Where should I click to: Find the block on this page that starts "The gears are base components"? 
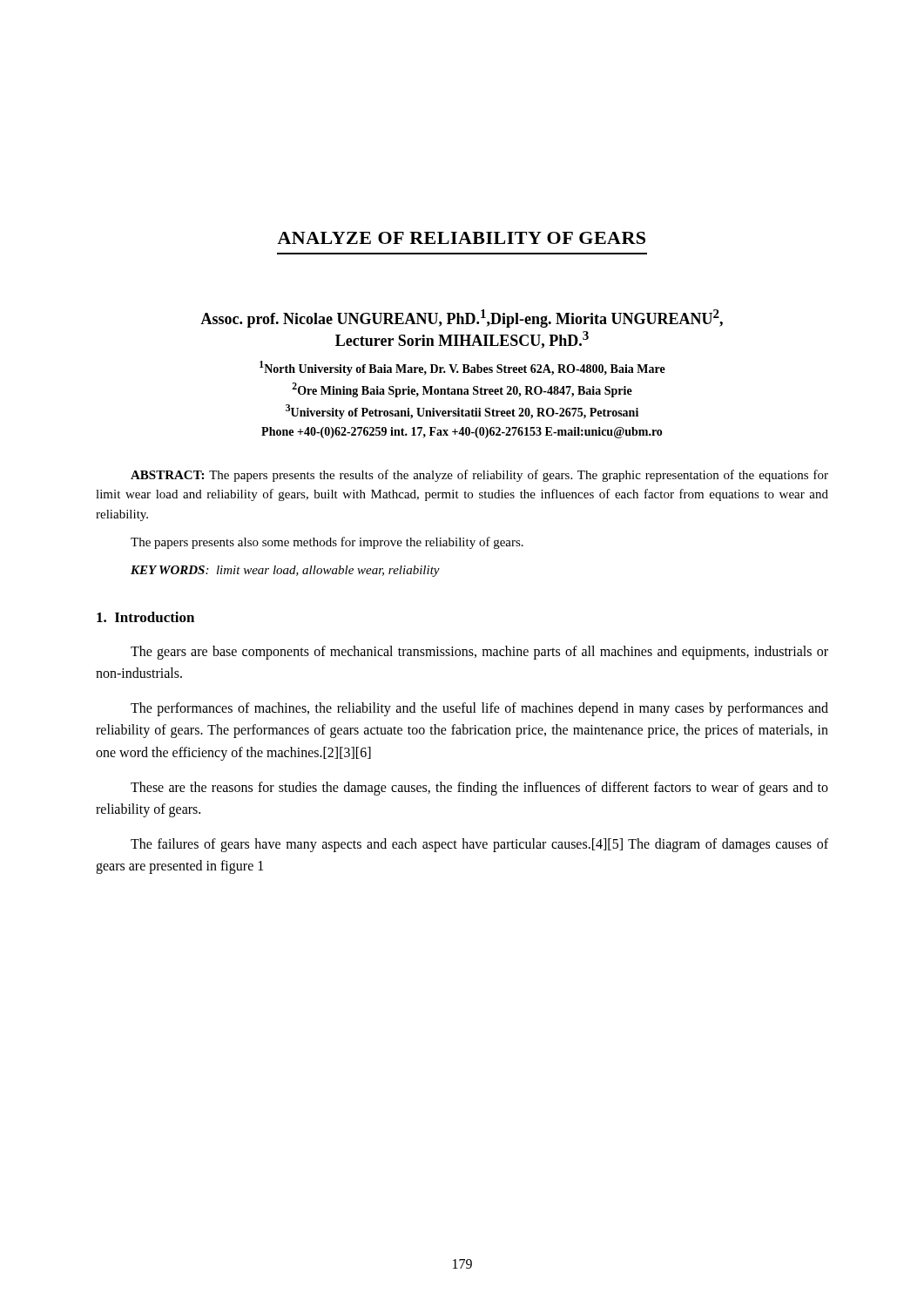462,662
